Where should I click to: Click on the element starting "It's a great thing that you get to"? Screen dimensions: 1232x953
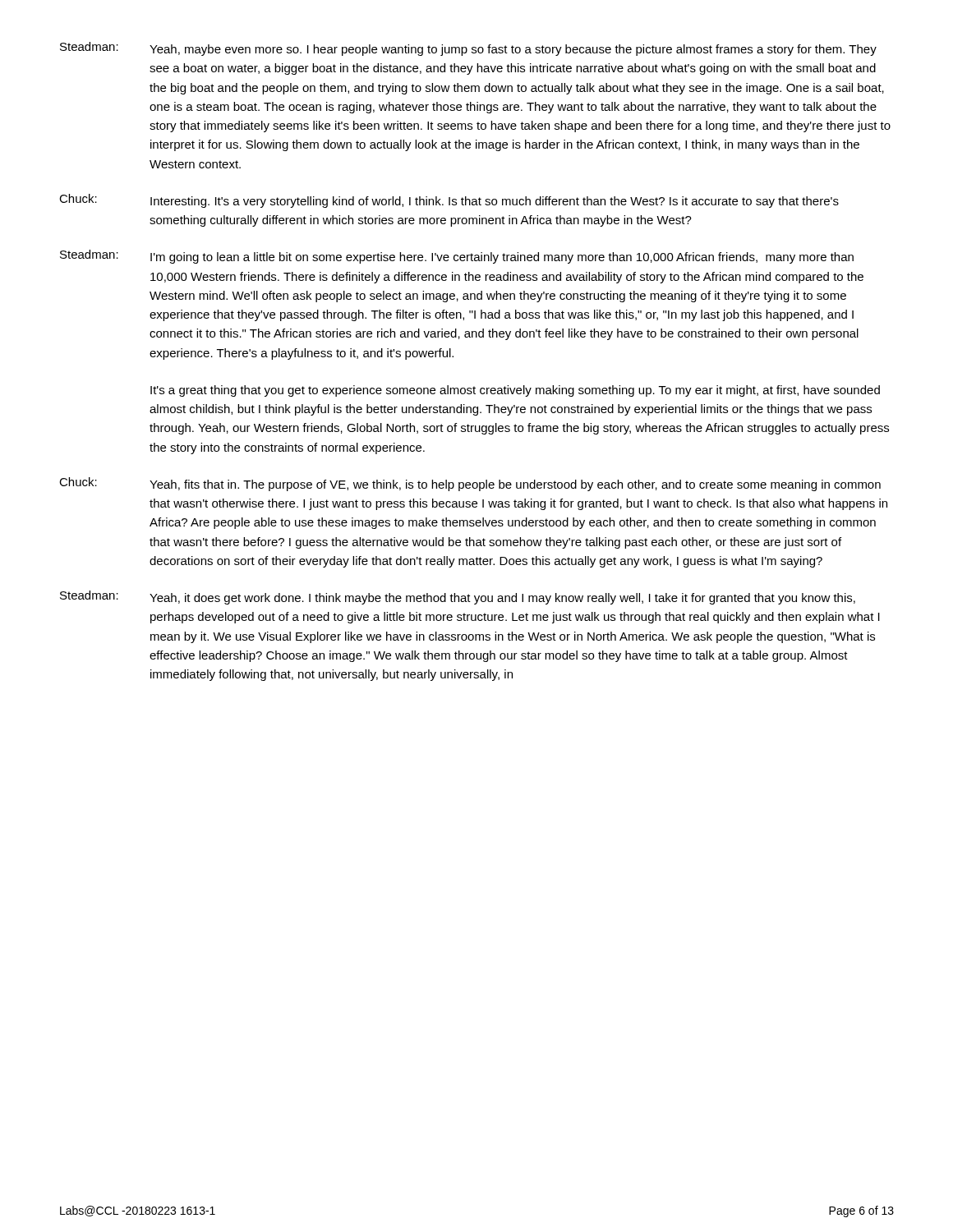(476, 418)
